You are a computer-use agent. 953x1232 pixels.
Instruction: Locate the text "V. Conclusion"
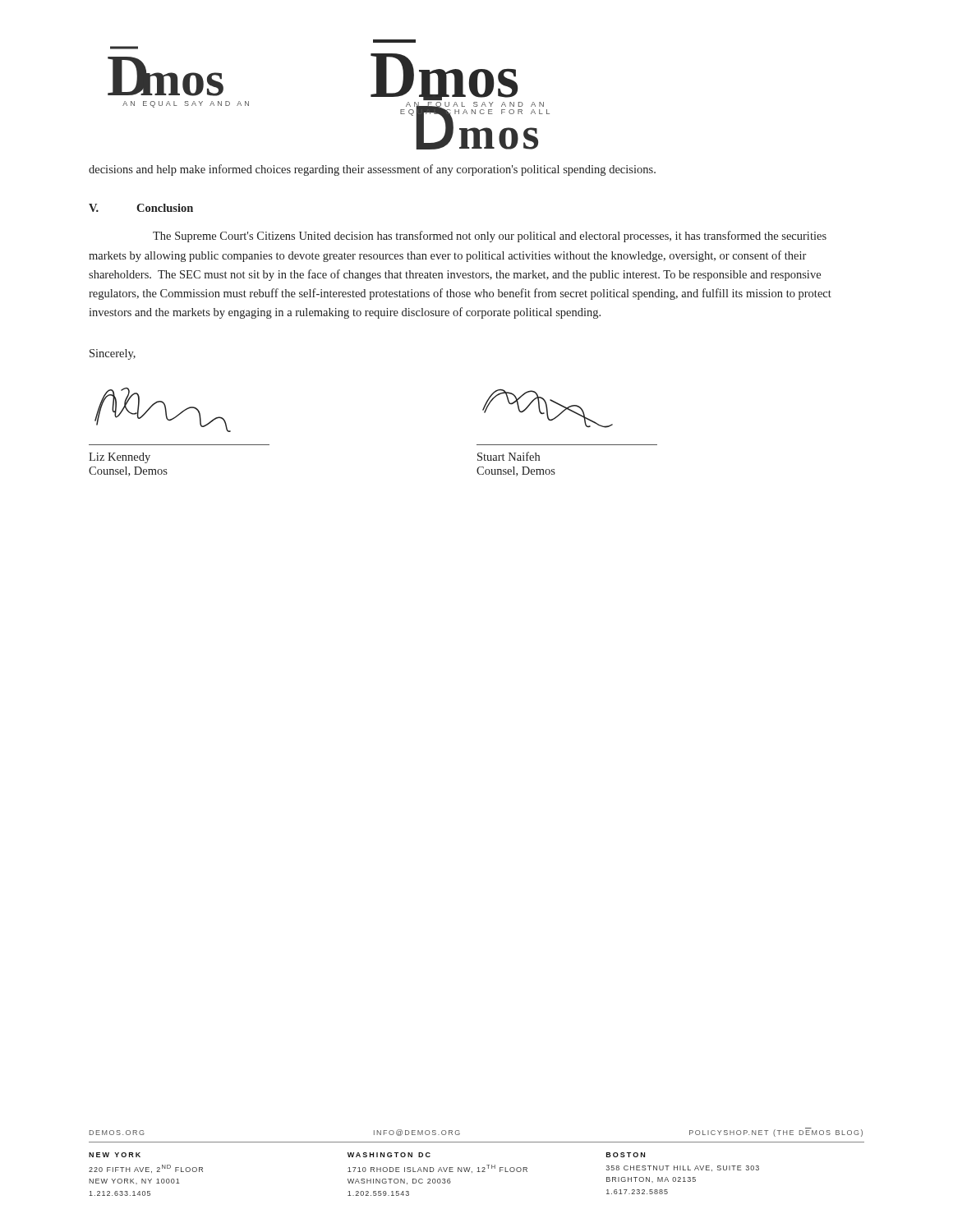141,209
